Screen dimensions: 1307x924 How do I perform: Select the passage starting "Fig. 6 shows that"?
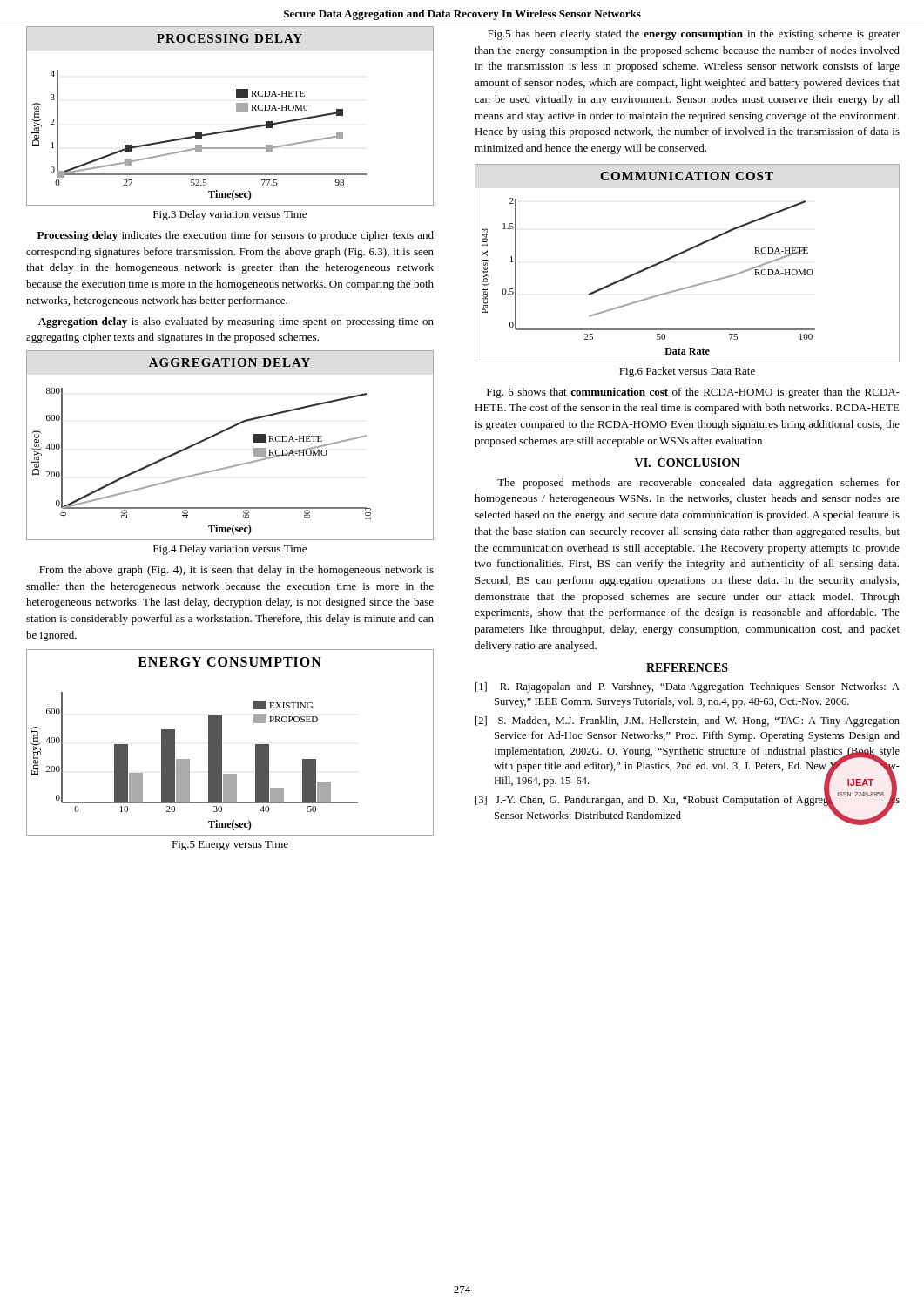(687, 416)
